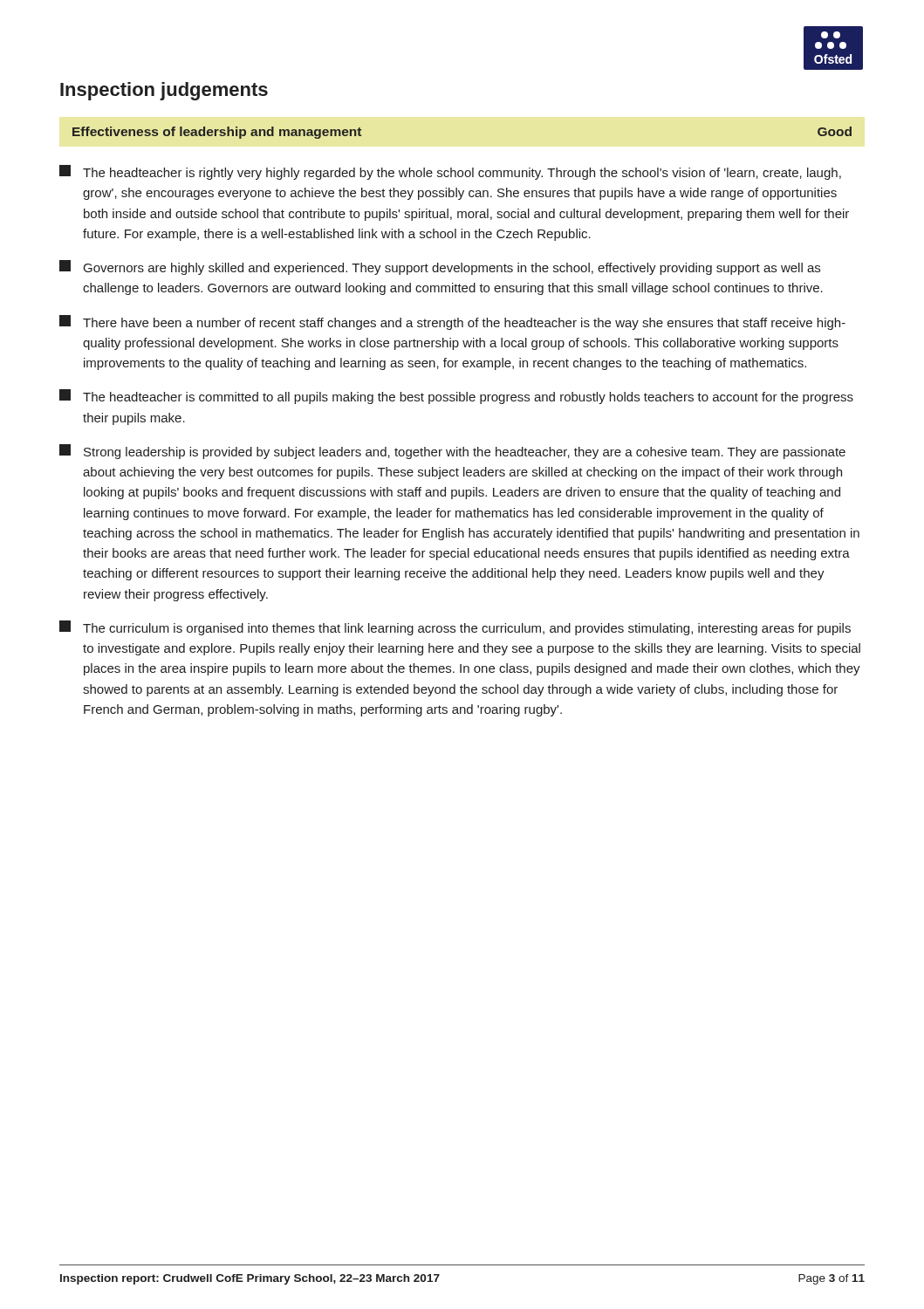Locate the list item with the text "Strong leadership is provided by subject"

[x=462, y=523]
